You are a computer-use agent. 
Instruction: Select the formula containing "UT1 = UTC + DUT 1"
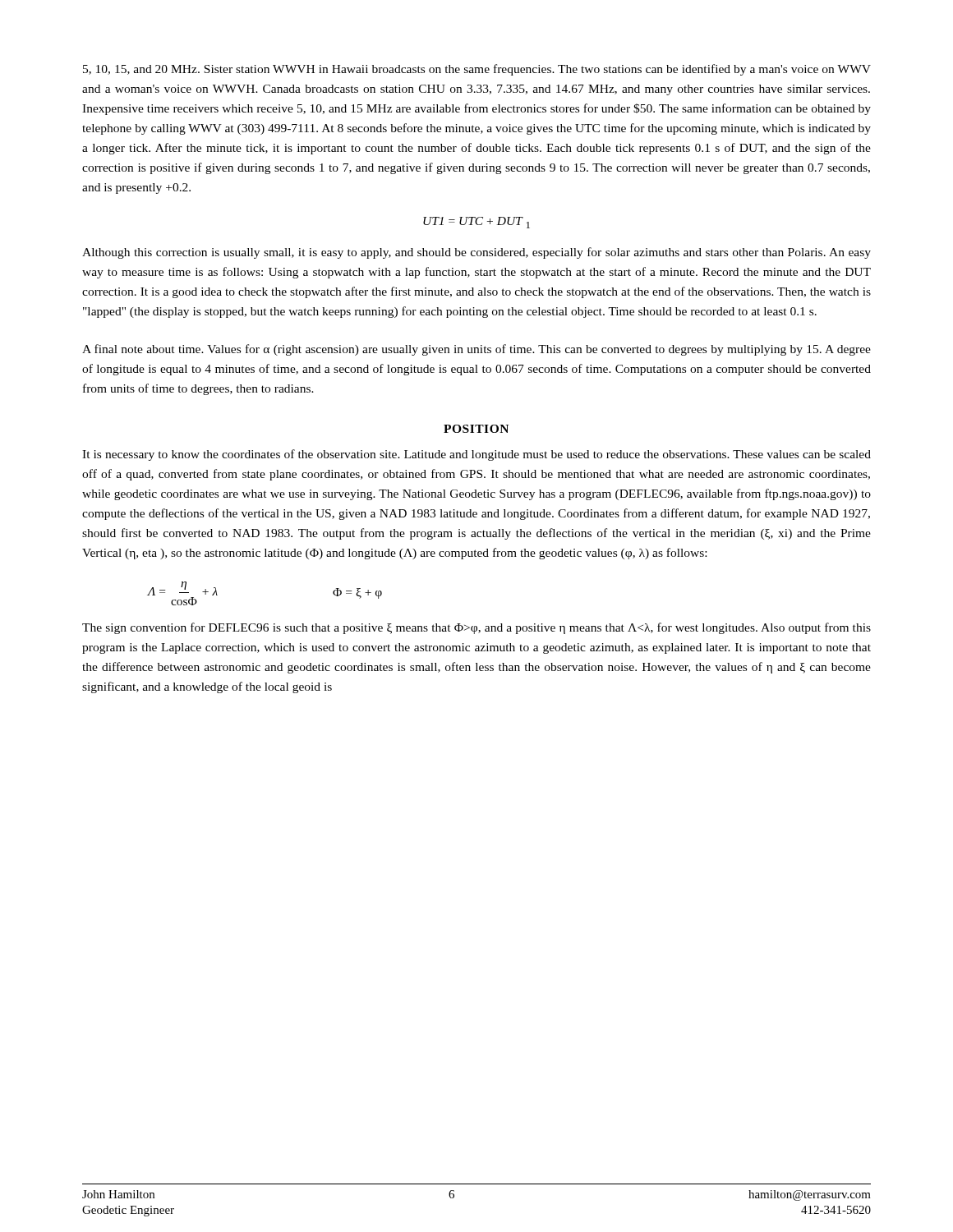tap(476, 222)
